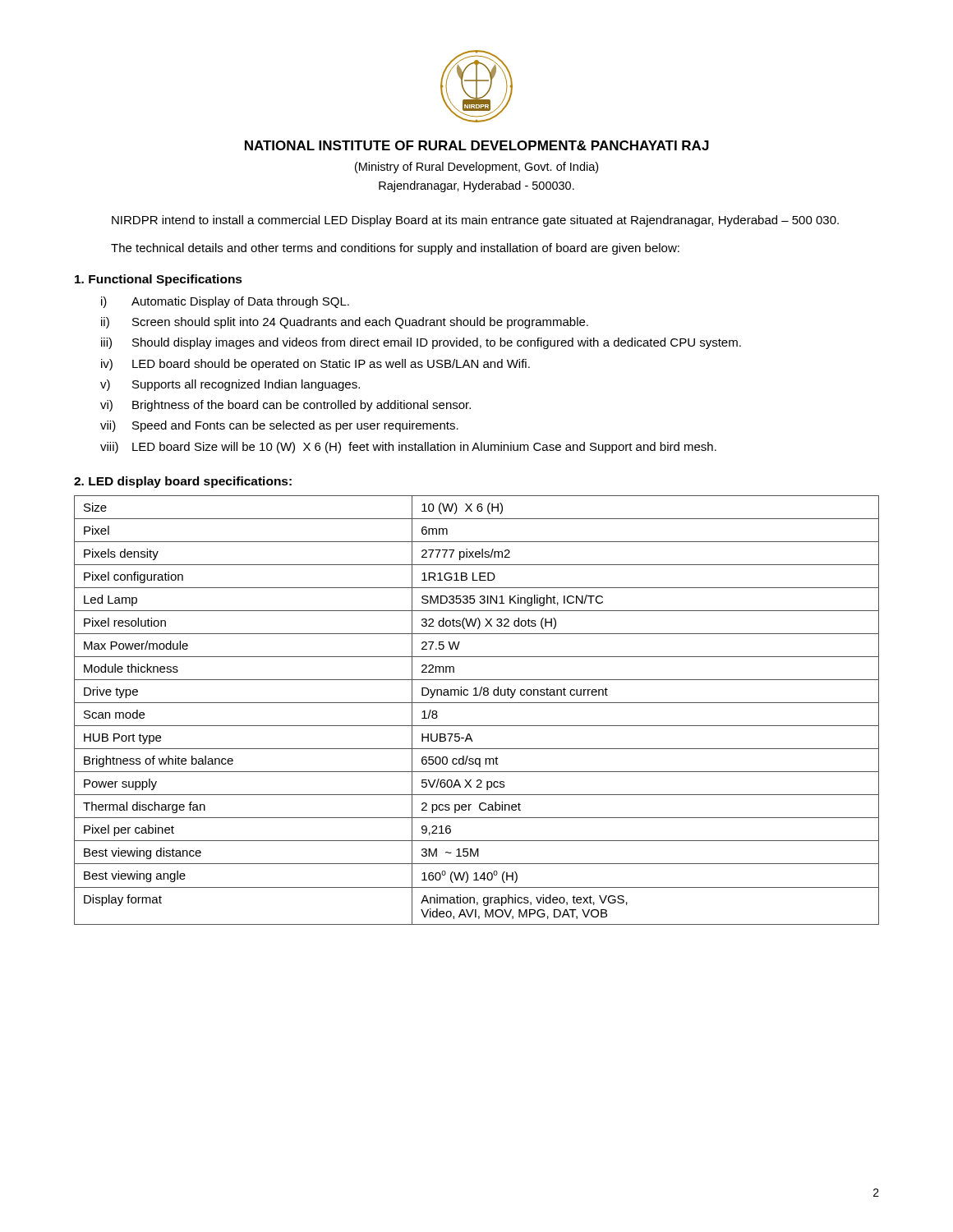Click where it says "i) Automatic Display of Data through SQL."
This screenshot has width=953, height=1232.
225,302
